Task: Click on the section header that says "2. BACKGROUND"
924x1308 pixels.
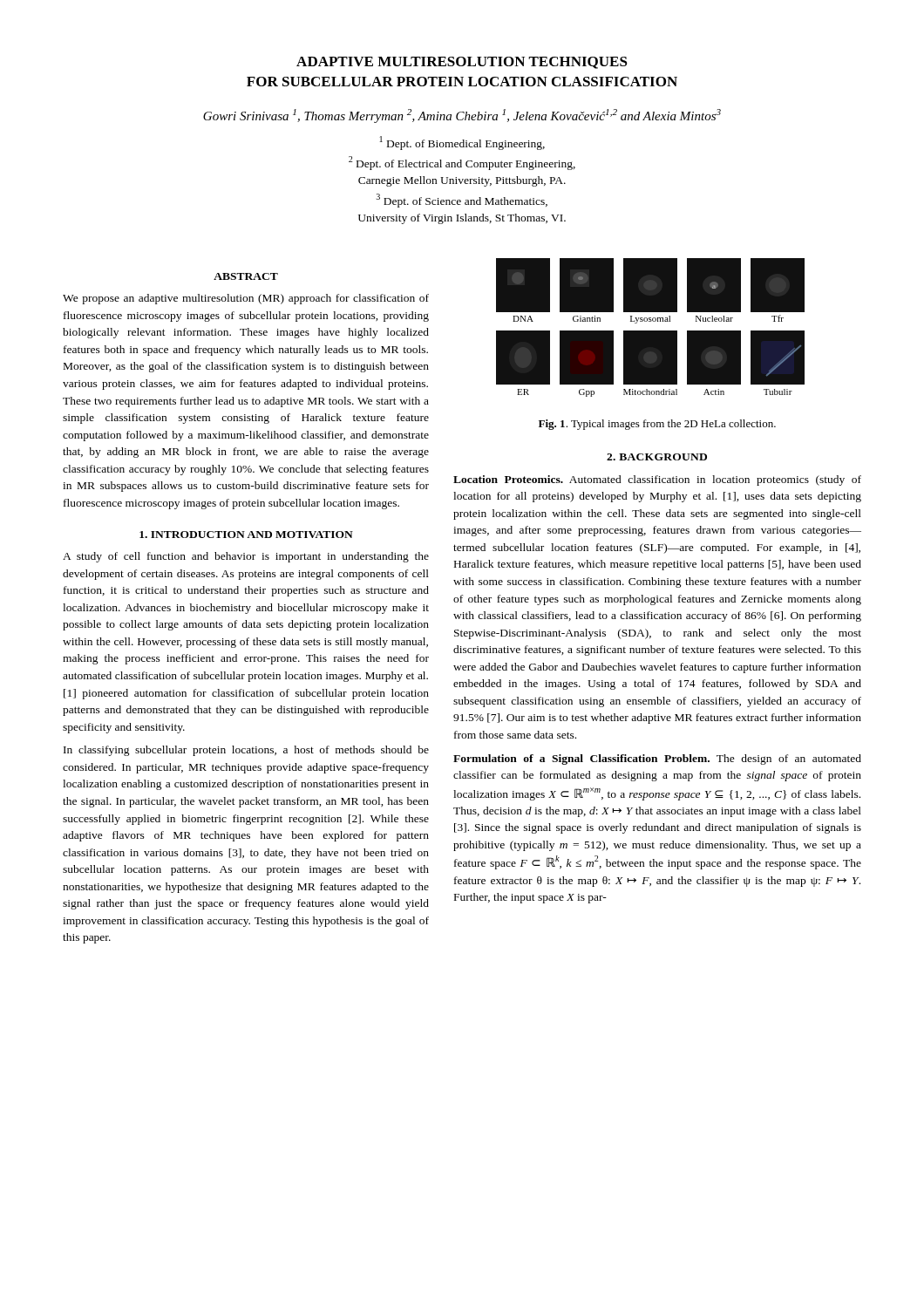Action: pos(657,456)
